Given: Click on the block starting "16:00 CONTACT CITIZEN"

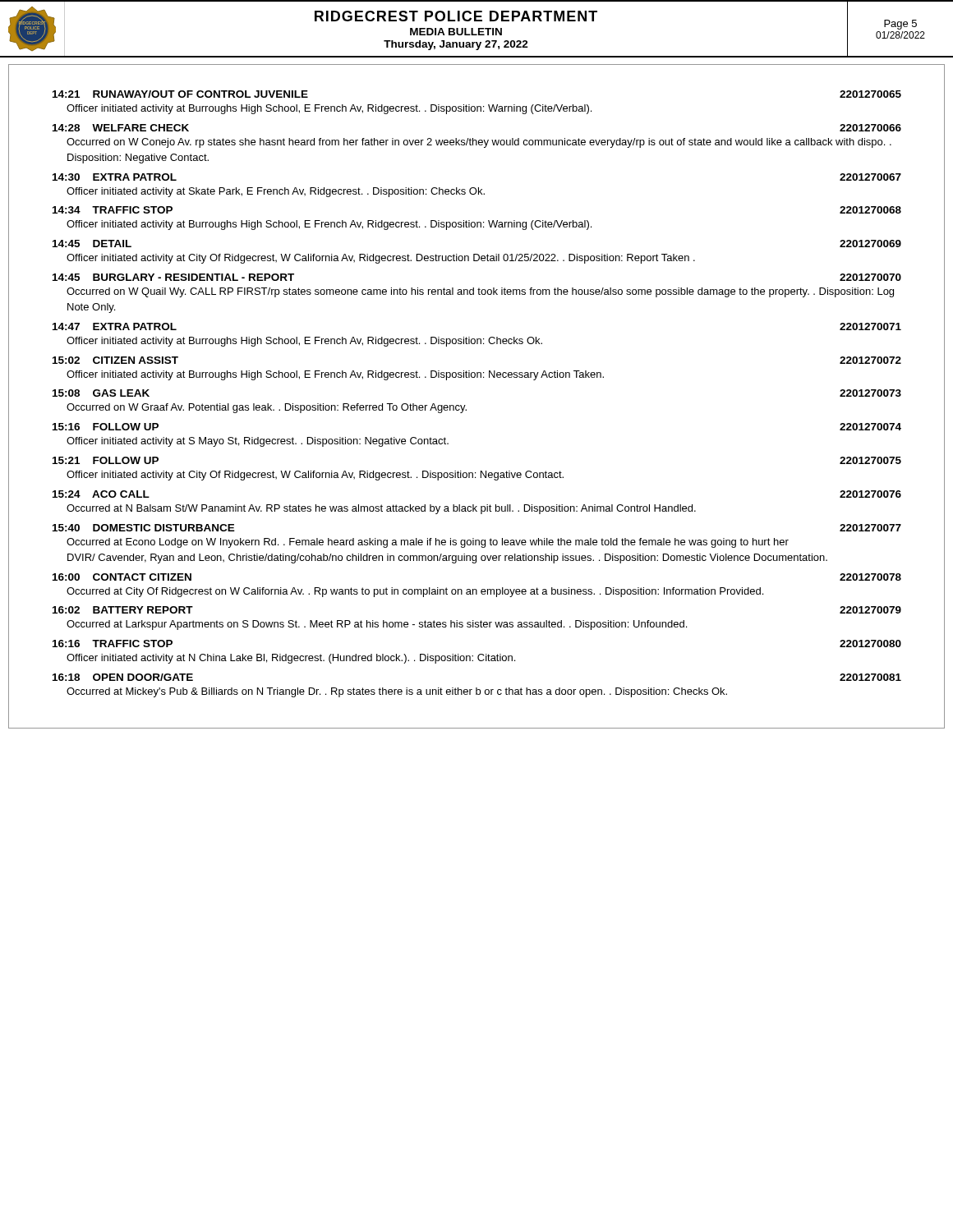Looking at the screenshot, I should (x=476, y=585).
